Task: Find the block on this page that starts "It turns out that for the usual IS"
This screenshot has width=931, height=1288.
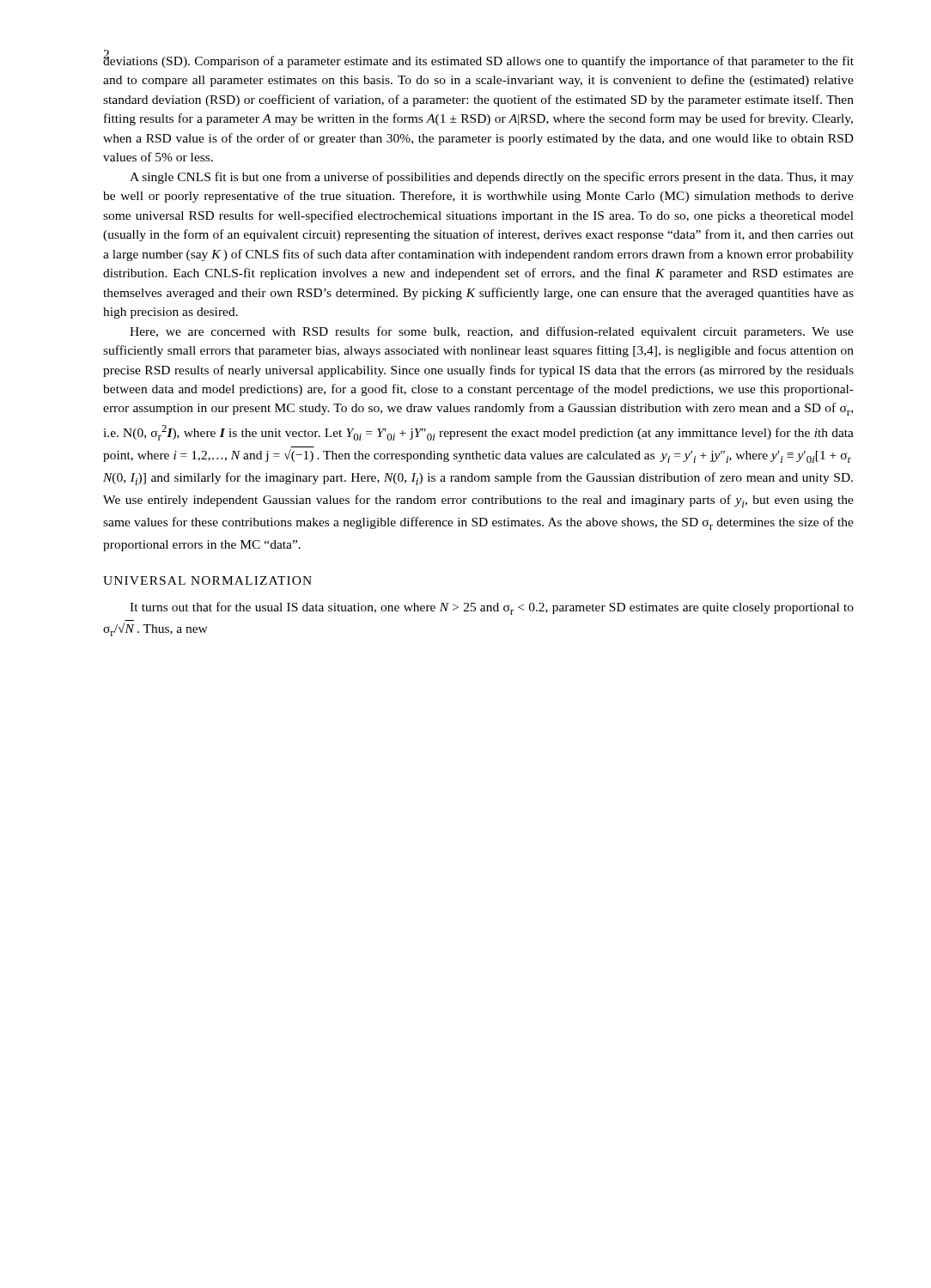Action: point(478,619)
